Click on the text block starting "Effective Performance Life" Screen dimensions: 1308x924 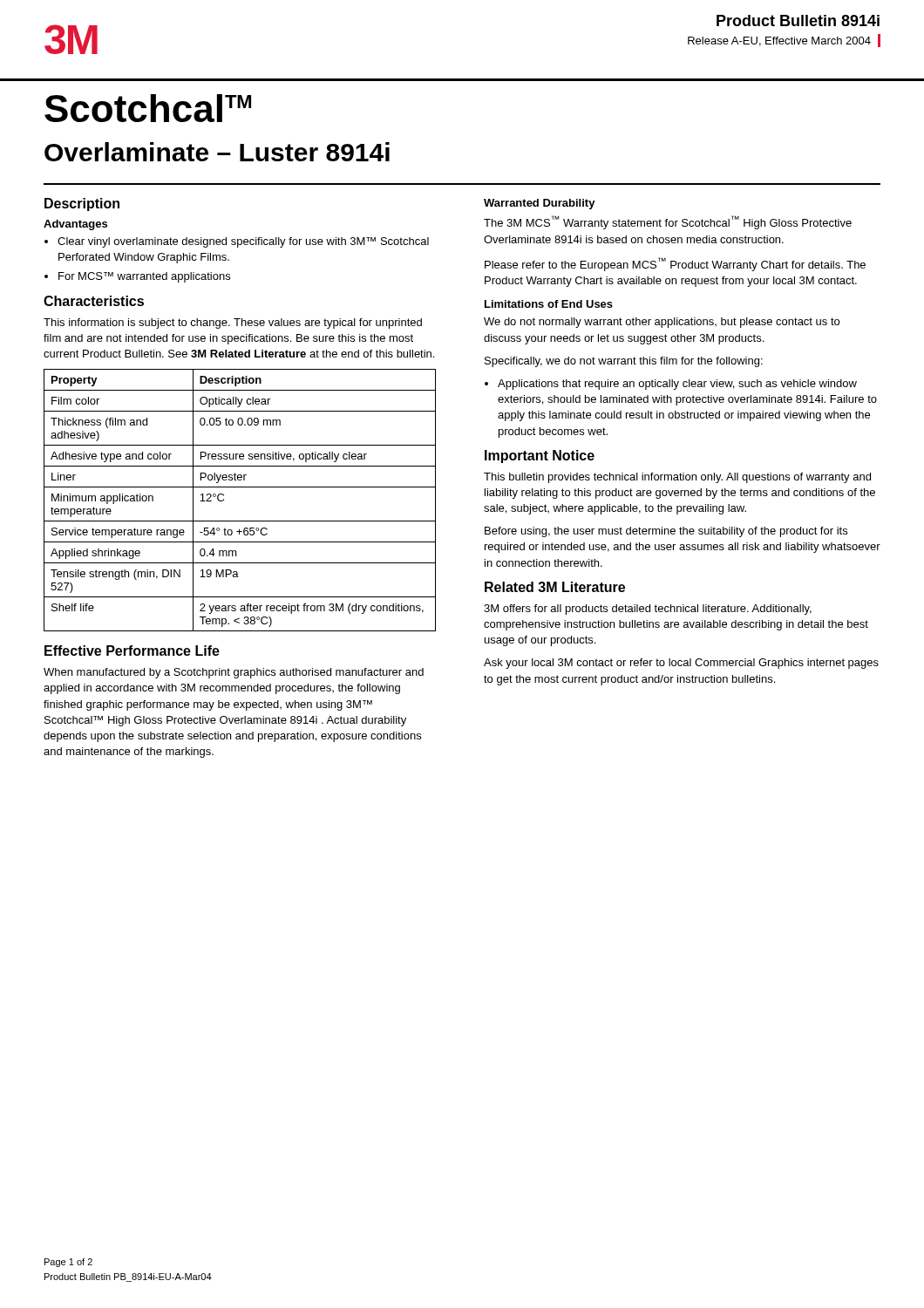(x=132, y=651)
